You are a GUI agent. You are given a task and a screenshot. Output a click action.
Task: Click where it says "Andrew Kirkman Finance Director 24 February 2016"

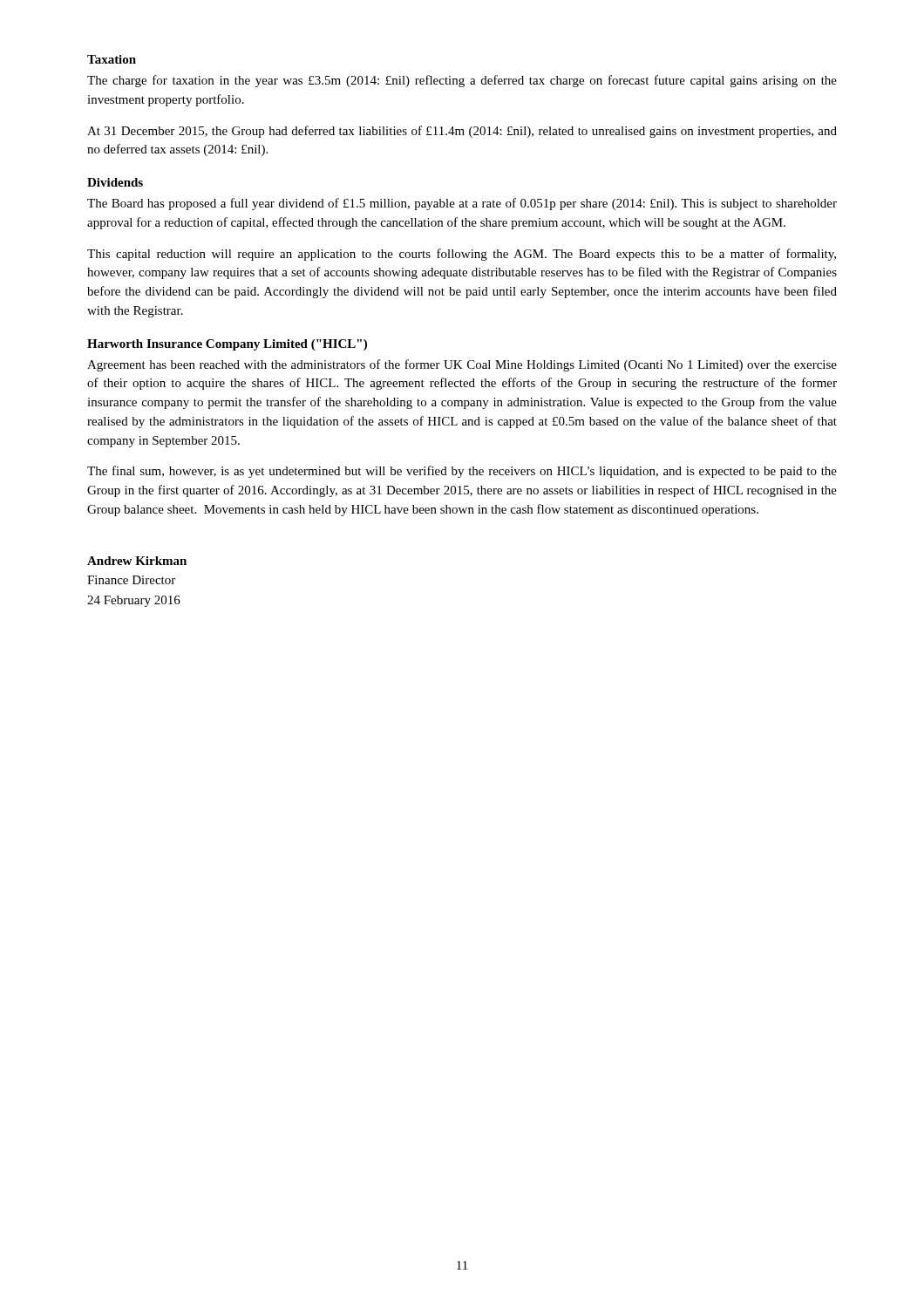[137, 580]
